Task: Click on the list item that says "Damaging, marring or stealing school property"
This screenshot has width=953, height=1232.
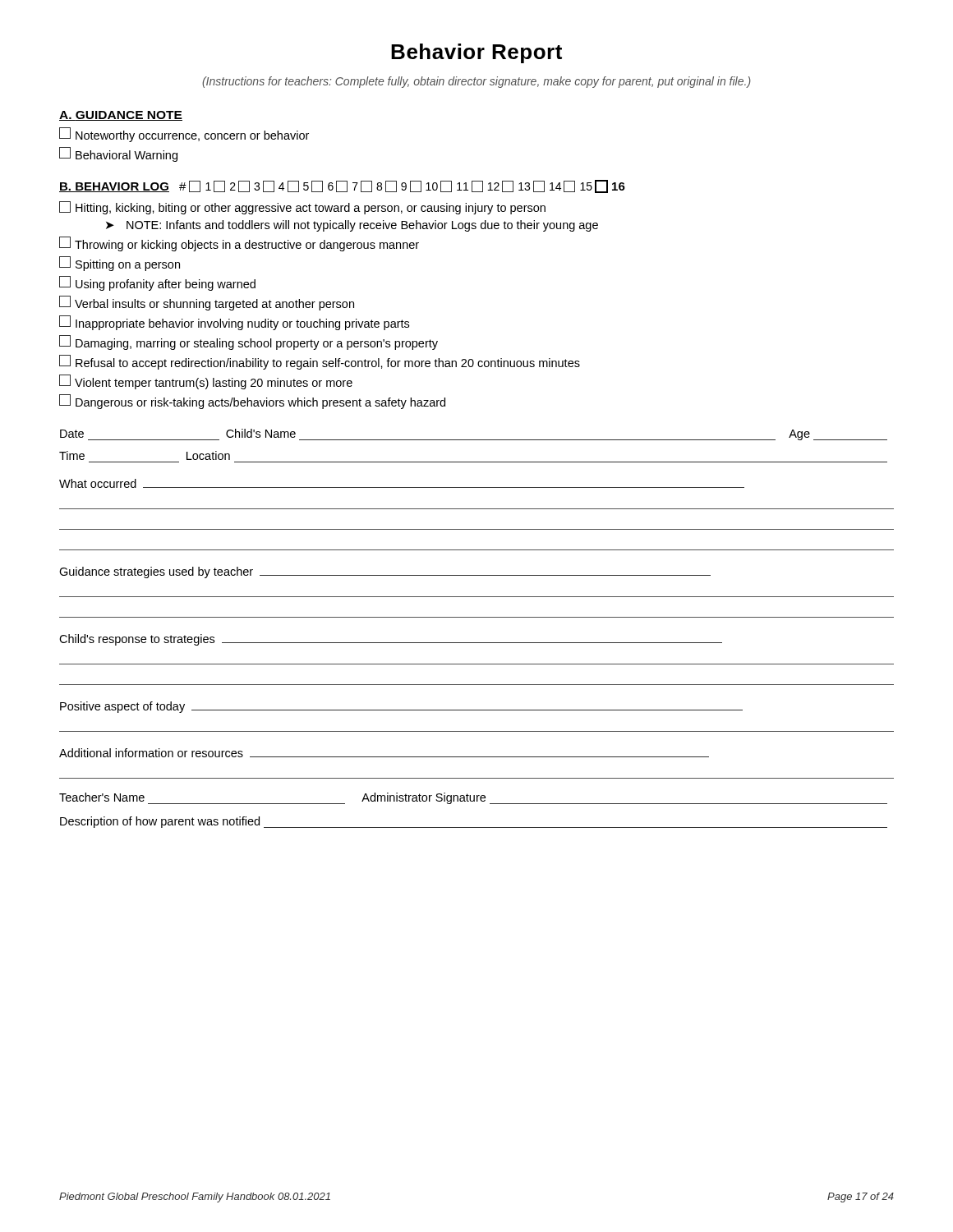Action: click(x=249, y=343)
